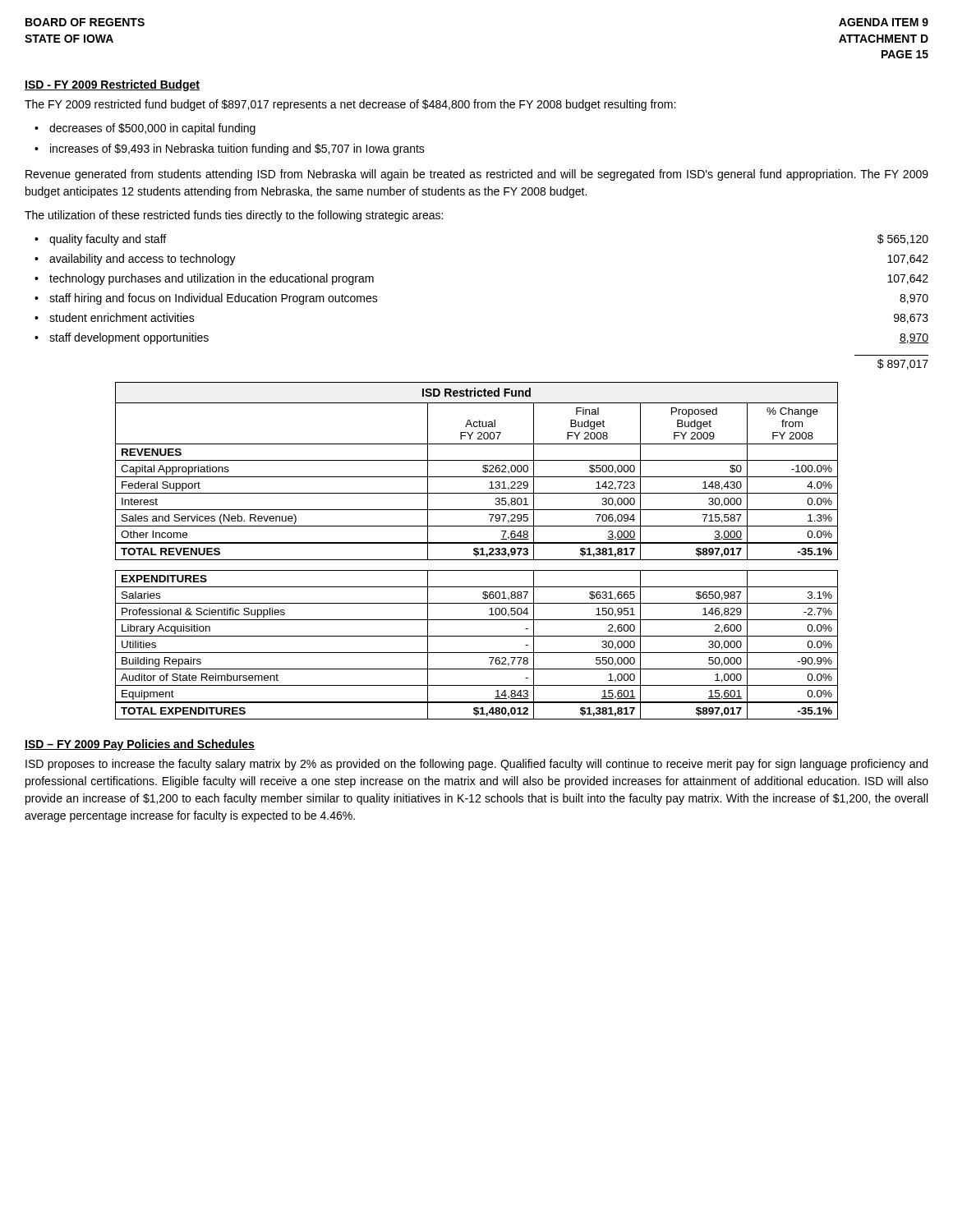Image resolution: width=953 pixels, height=1232 pixels.
Task: Find a table
Action: 476,551
